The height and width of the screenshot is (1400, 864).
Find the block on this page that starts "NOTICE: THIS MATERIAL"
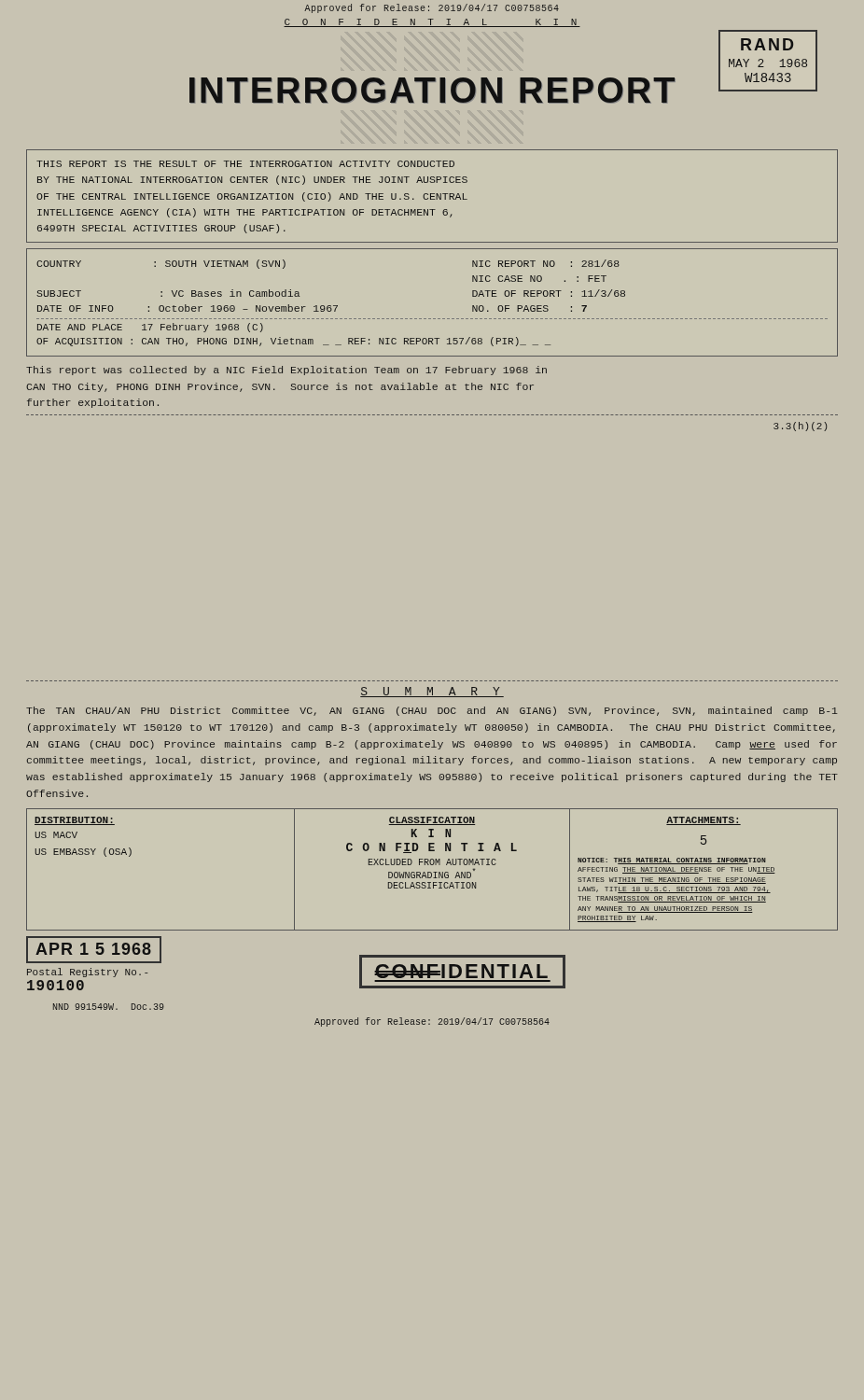click(x=676, y=889)
